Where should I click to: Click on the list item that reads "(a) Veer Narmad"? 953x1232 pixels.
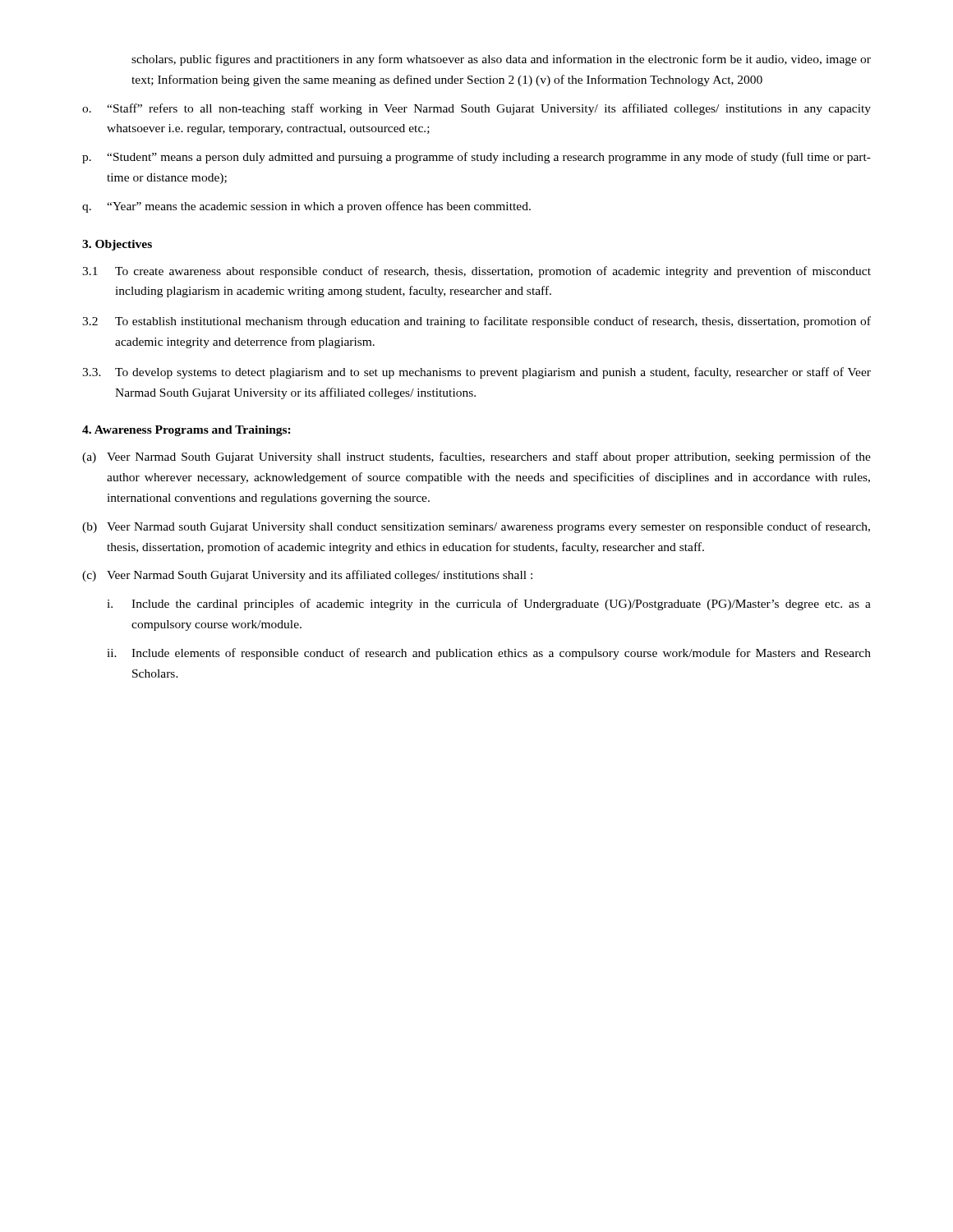tap(476, 478)
